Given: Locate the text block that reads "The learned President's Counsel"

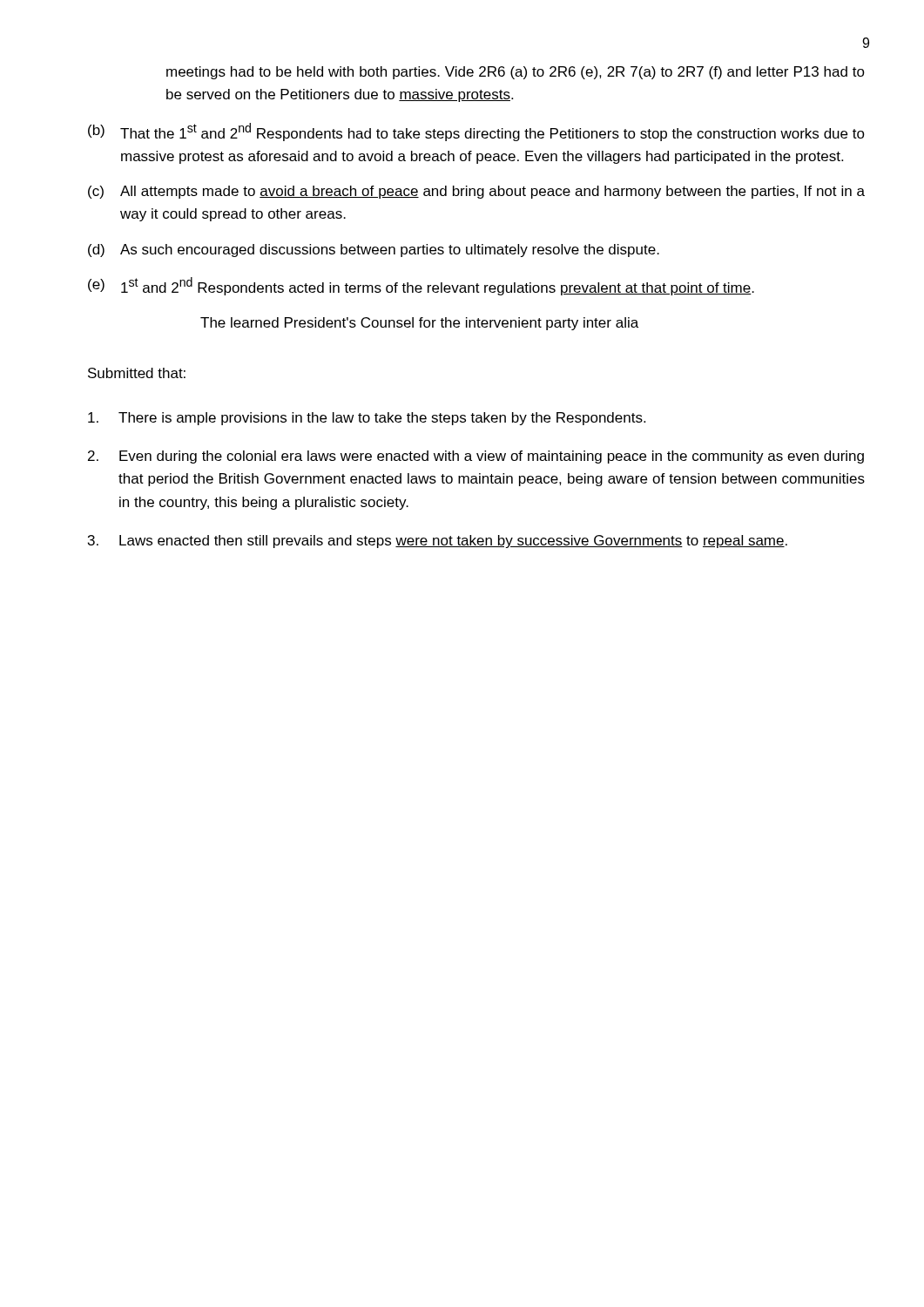Looking at the screenshot, I should click(x=419, y=323).
